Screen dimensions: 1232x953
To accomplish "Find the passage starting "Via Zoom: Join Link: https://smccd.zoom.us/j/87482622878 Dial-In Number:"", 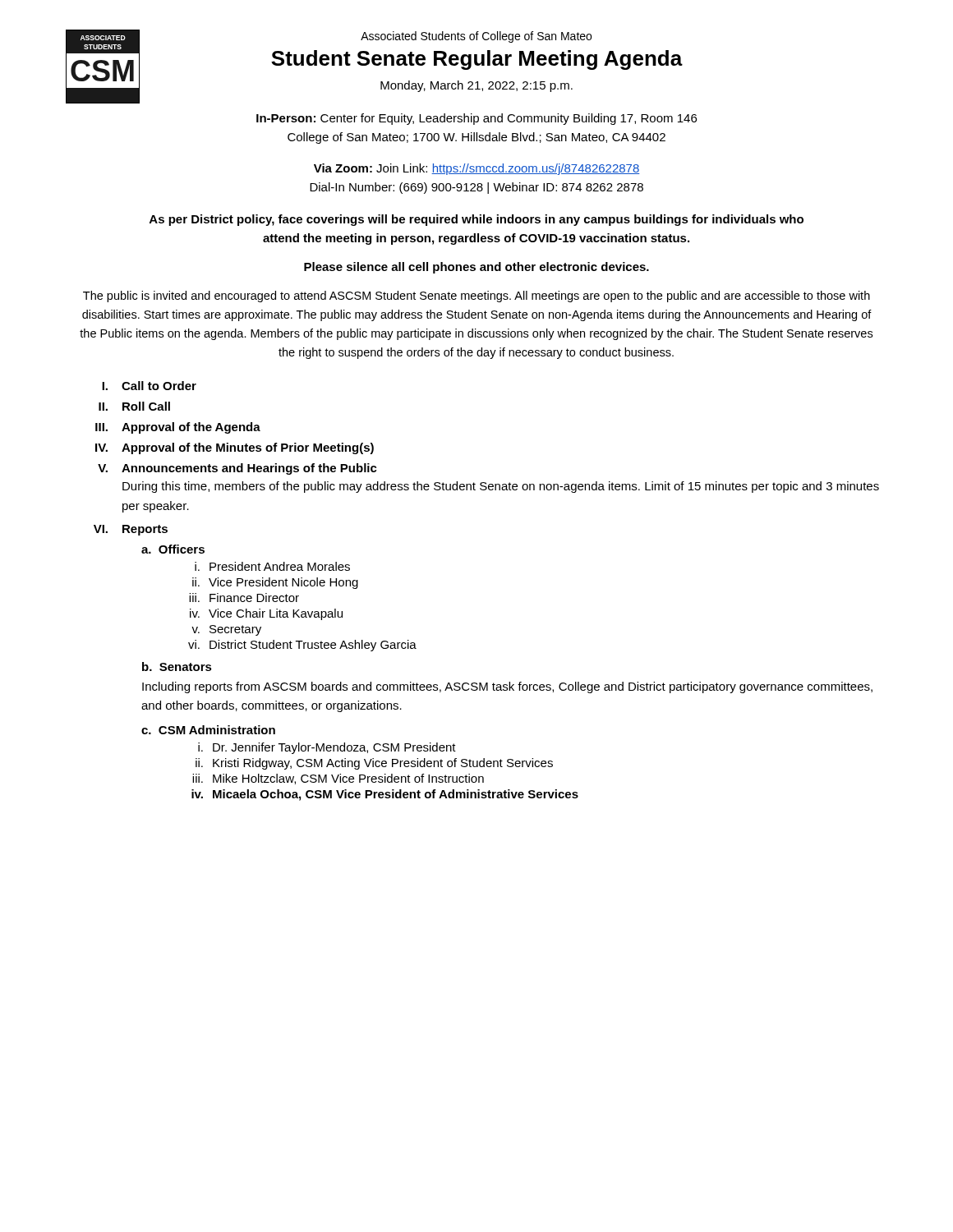I will [476, 177].
